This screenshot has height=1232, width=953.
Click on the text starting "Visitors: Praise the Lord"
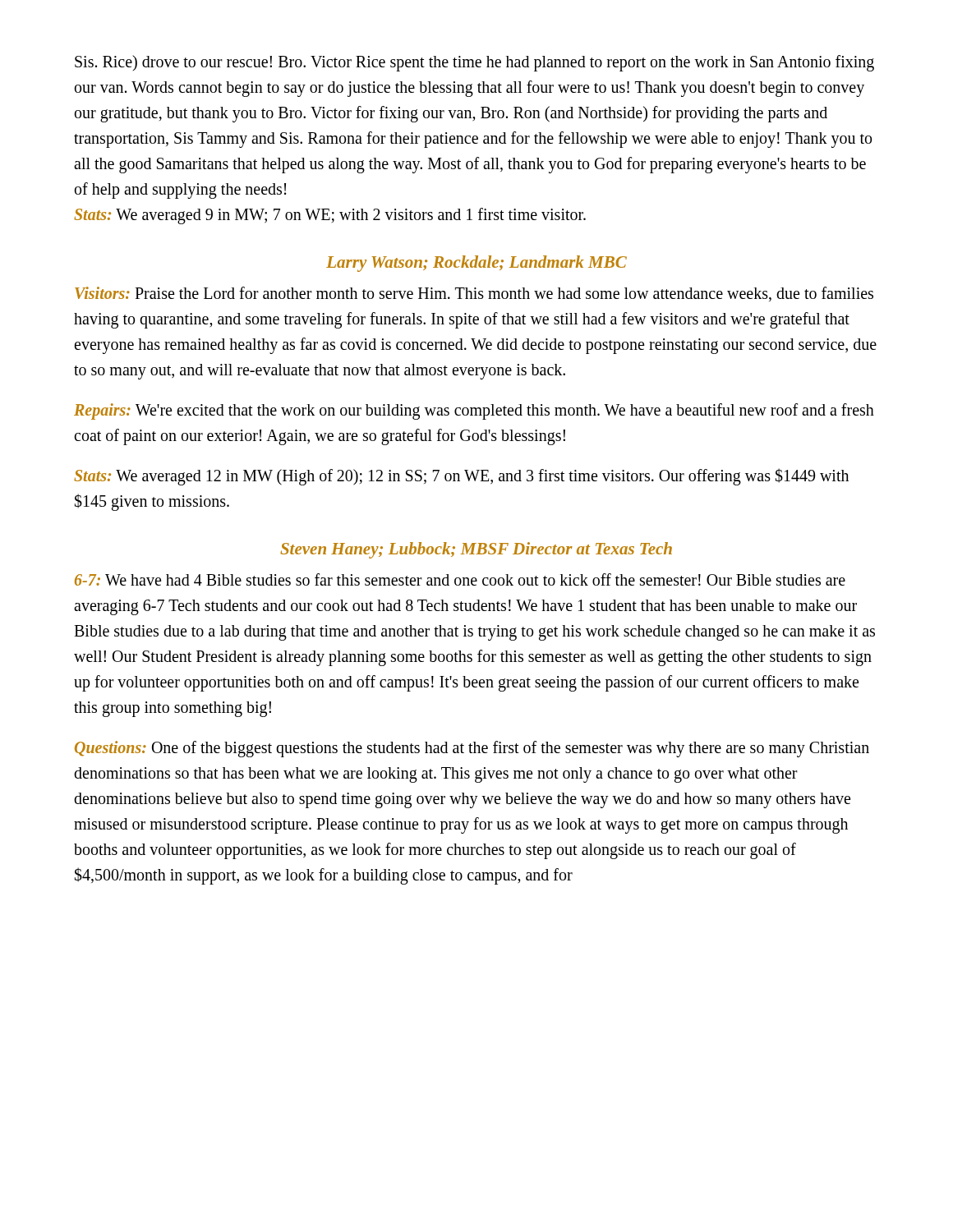click(x=476, y=332)
